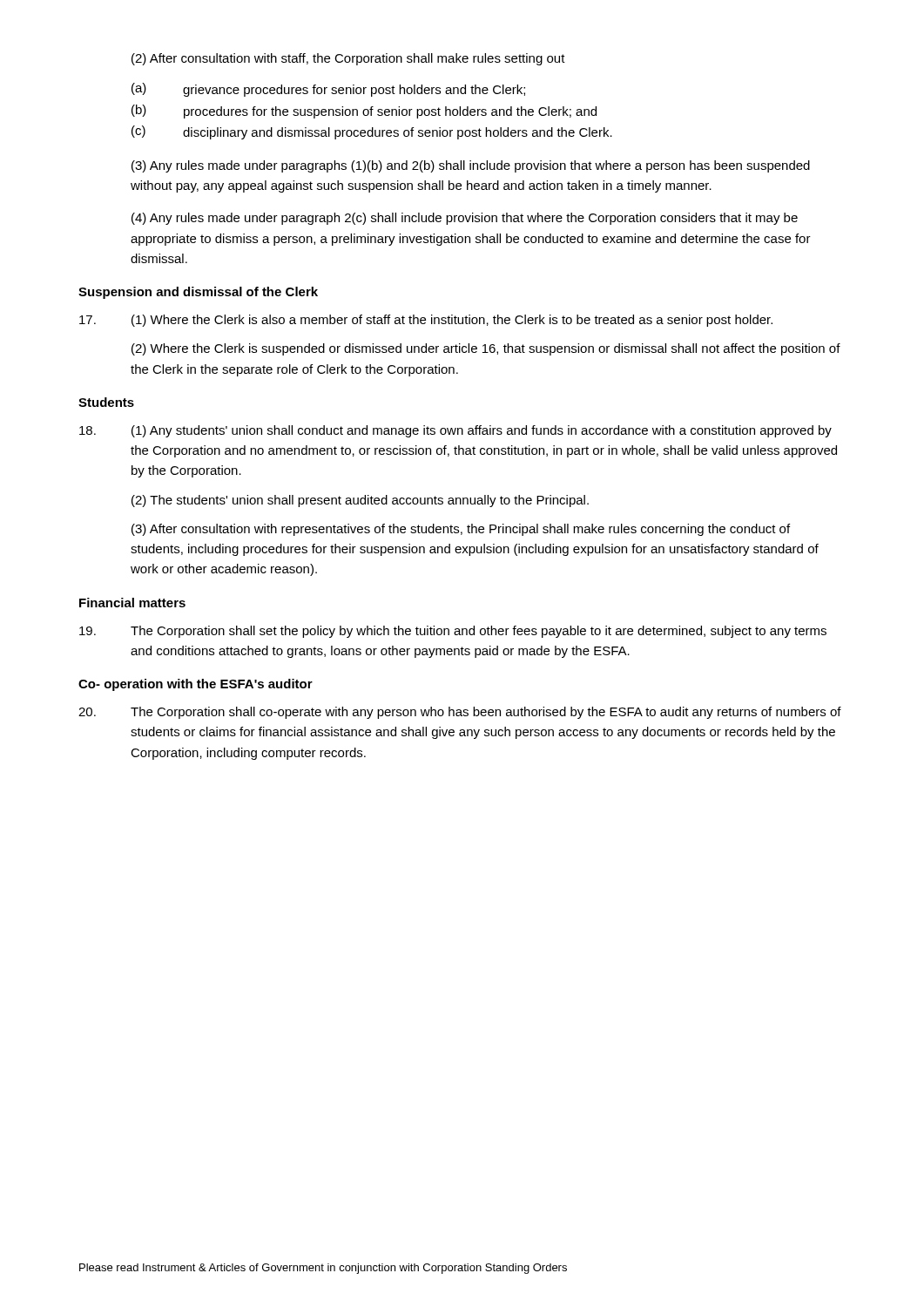Image resolution: width=924 pixels, height=1307 pixels.
Task: Find the list item that says "(c) disciplinary and"
Action: 488,133
